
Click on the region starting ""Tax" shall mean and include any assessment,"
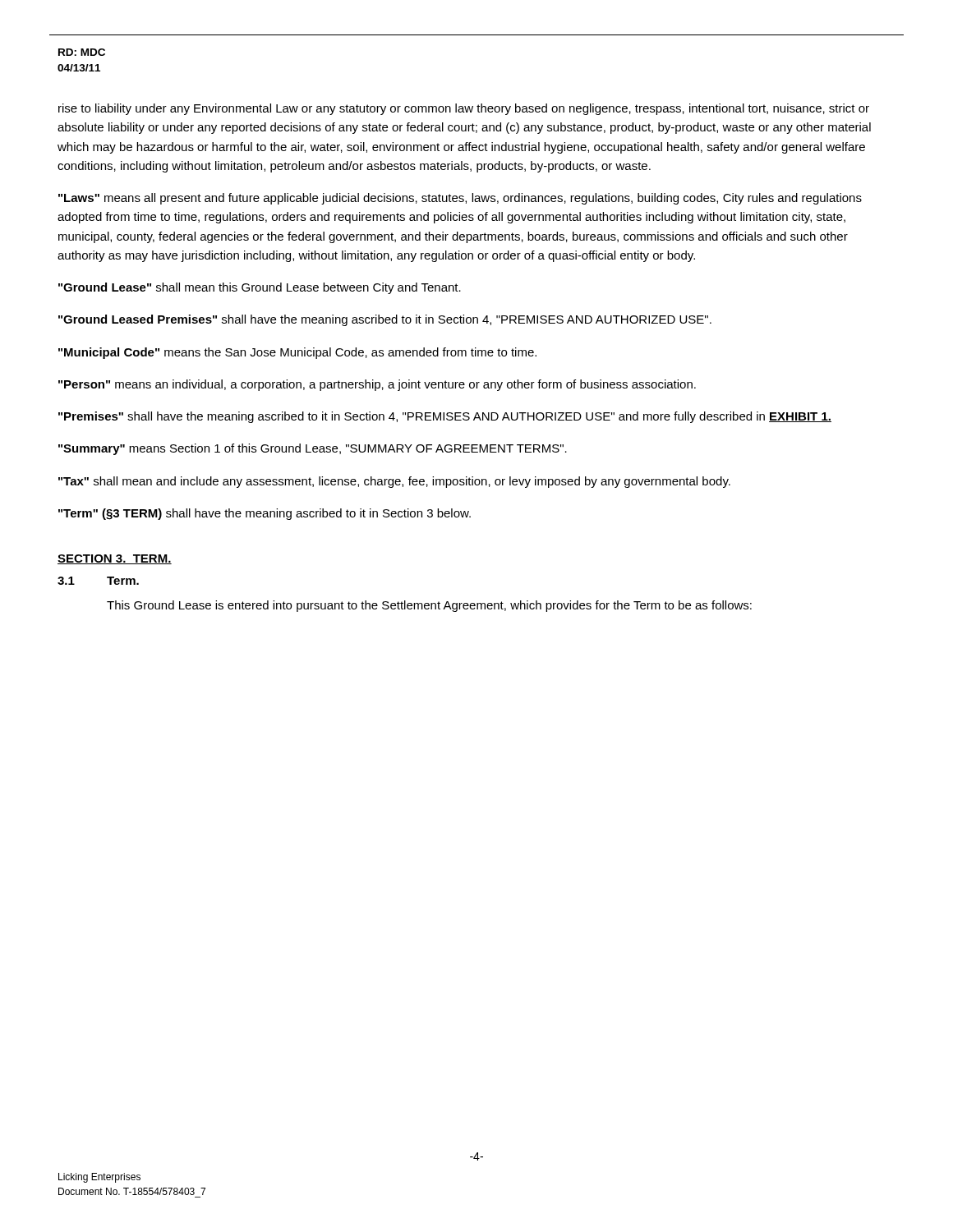(394, 480)
